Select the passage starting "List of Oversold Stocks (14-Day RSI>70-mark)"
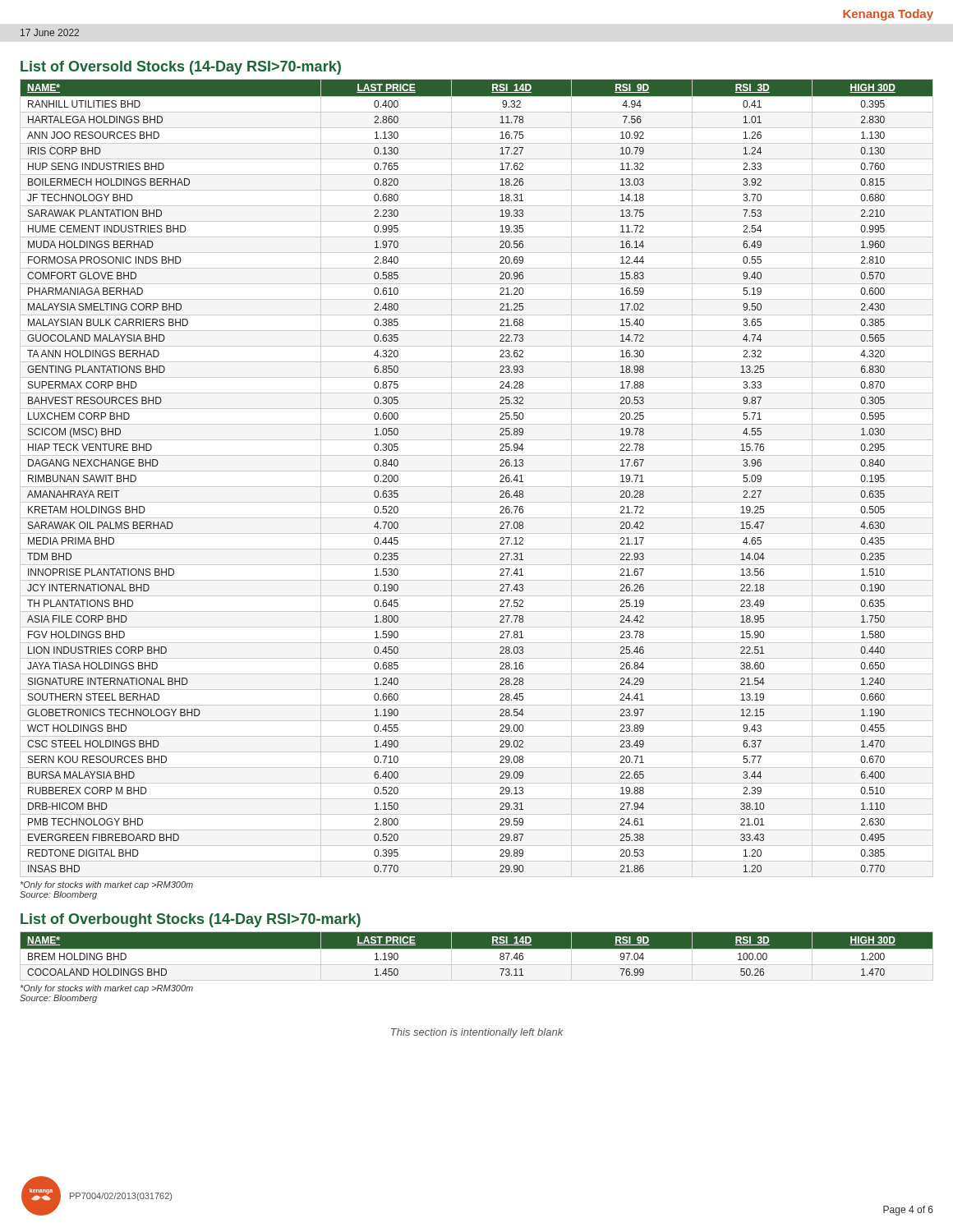 coord(181,67)
